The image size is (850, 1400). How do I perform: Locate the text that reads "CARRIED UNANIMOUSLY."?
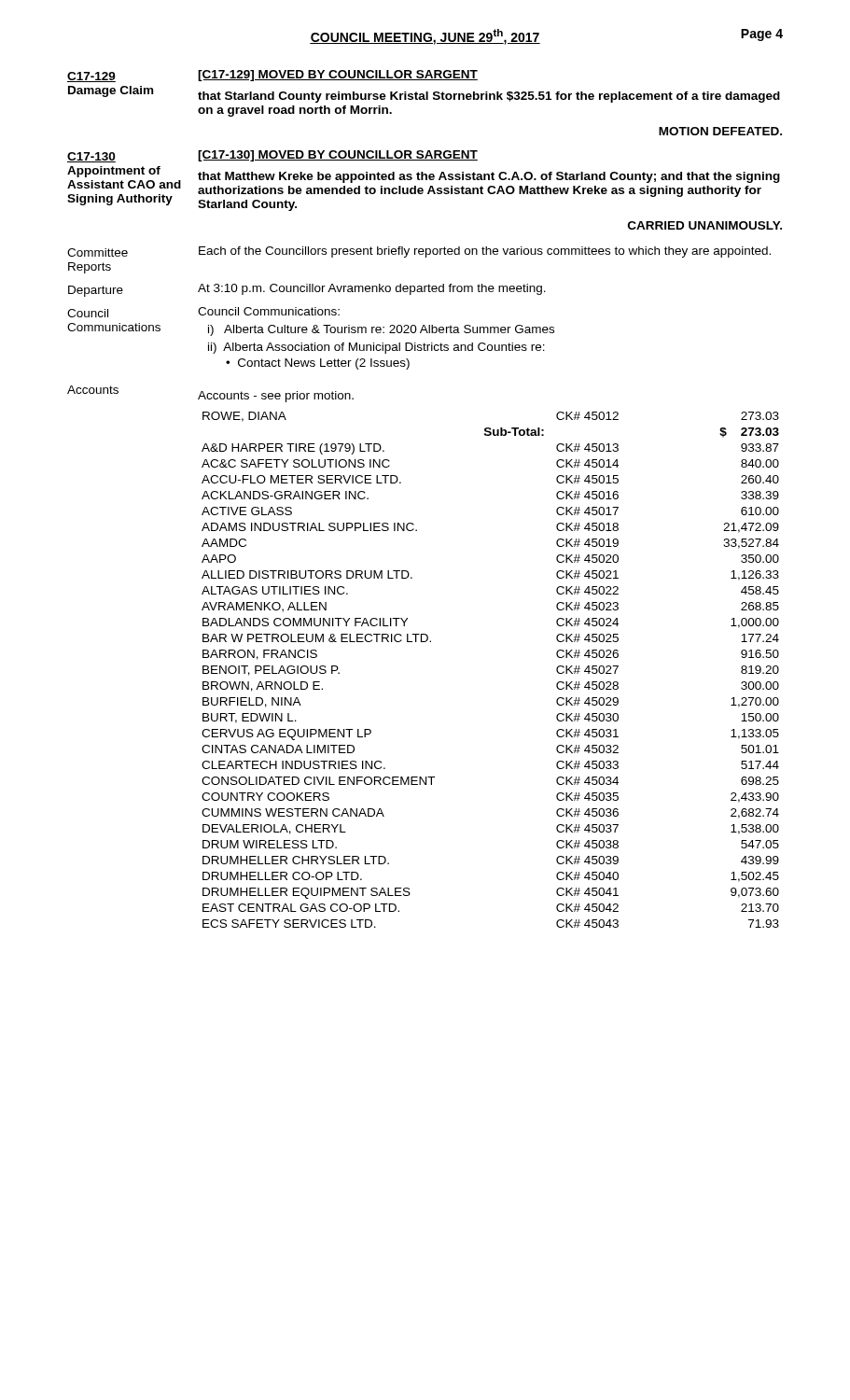point(705,225)
